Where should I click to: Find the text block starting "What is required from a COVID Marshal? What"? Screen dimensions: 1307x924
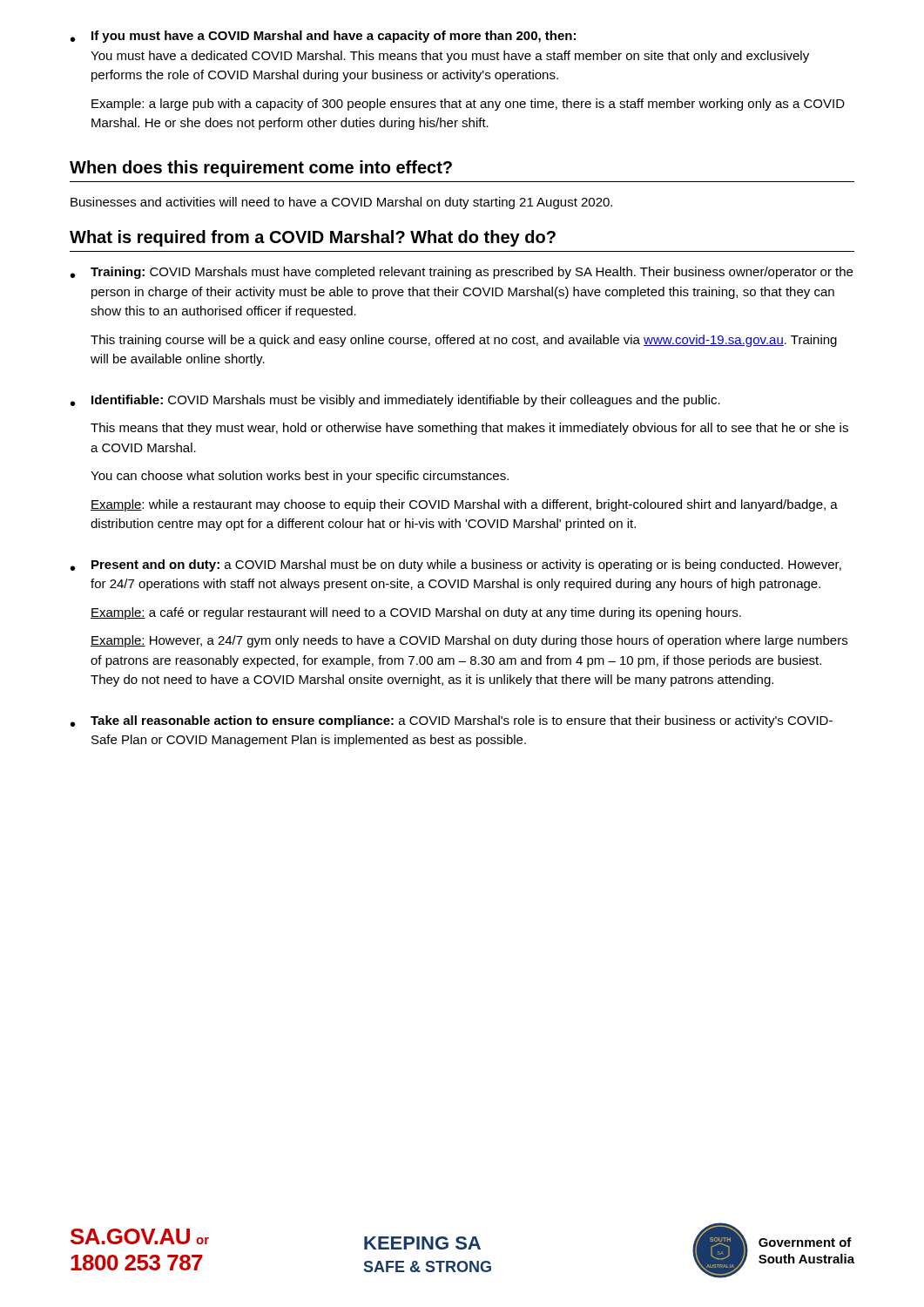click(313, 237)
